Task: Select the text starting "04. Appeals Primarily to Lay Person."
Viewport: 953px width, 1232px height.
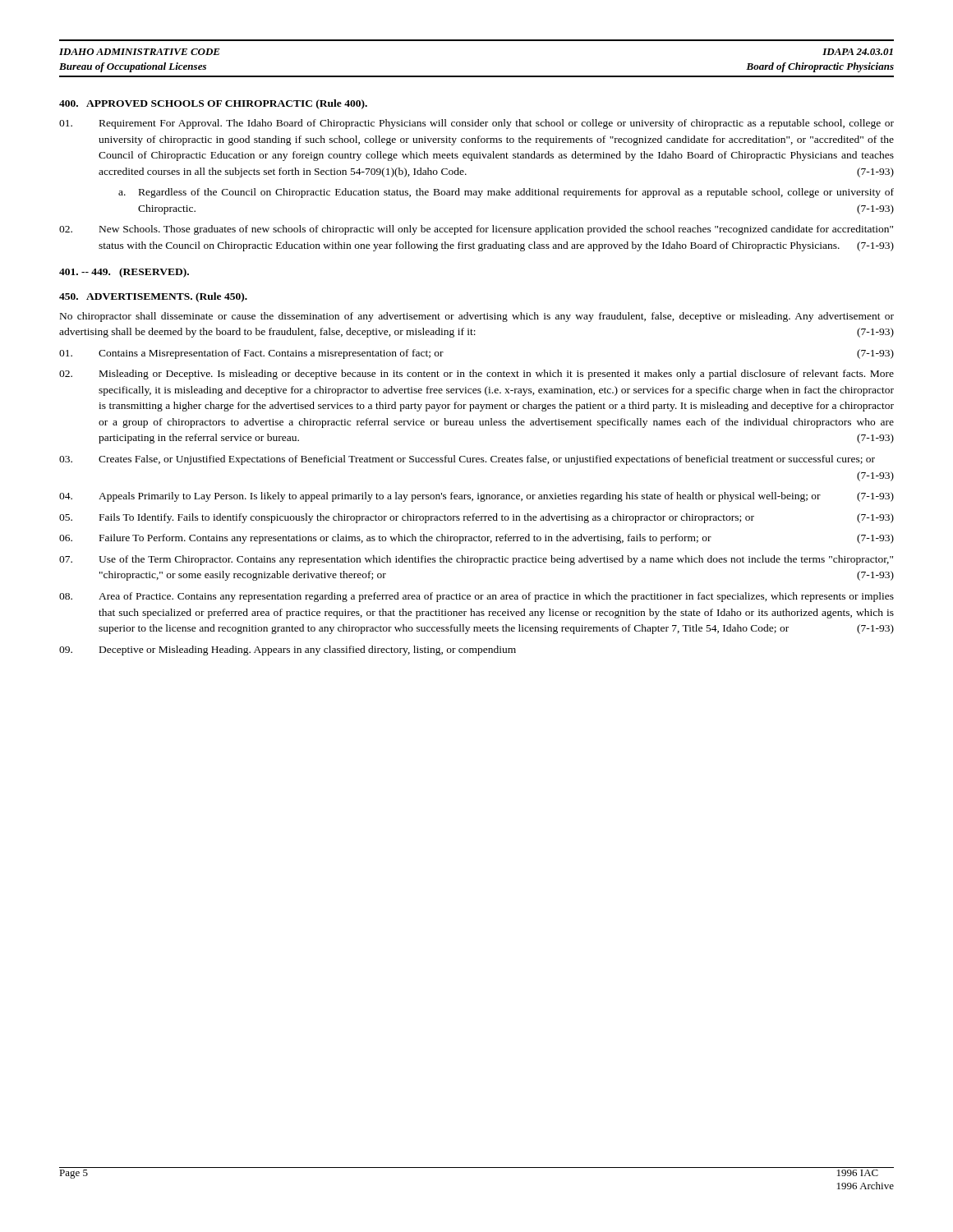Action: pyautogui.click(x=476, y=496)
